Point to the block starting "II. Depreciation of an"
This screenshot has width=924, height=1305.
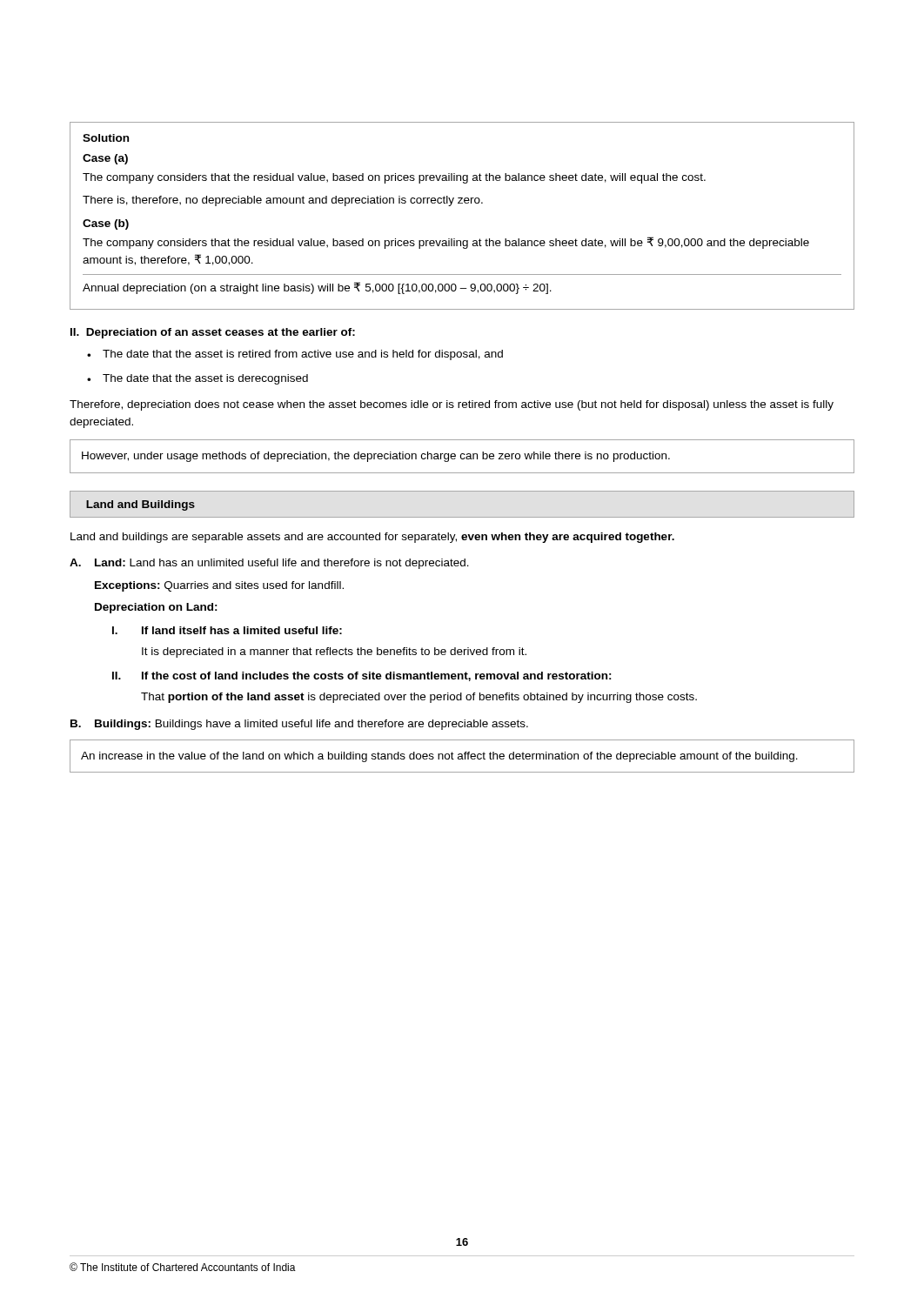(x=213, y=332)
